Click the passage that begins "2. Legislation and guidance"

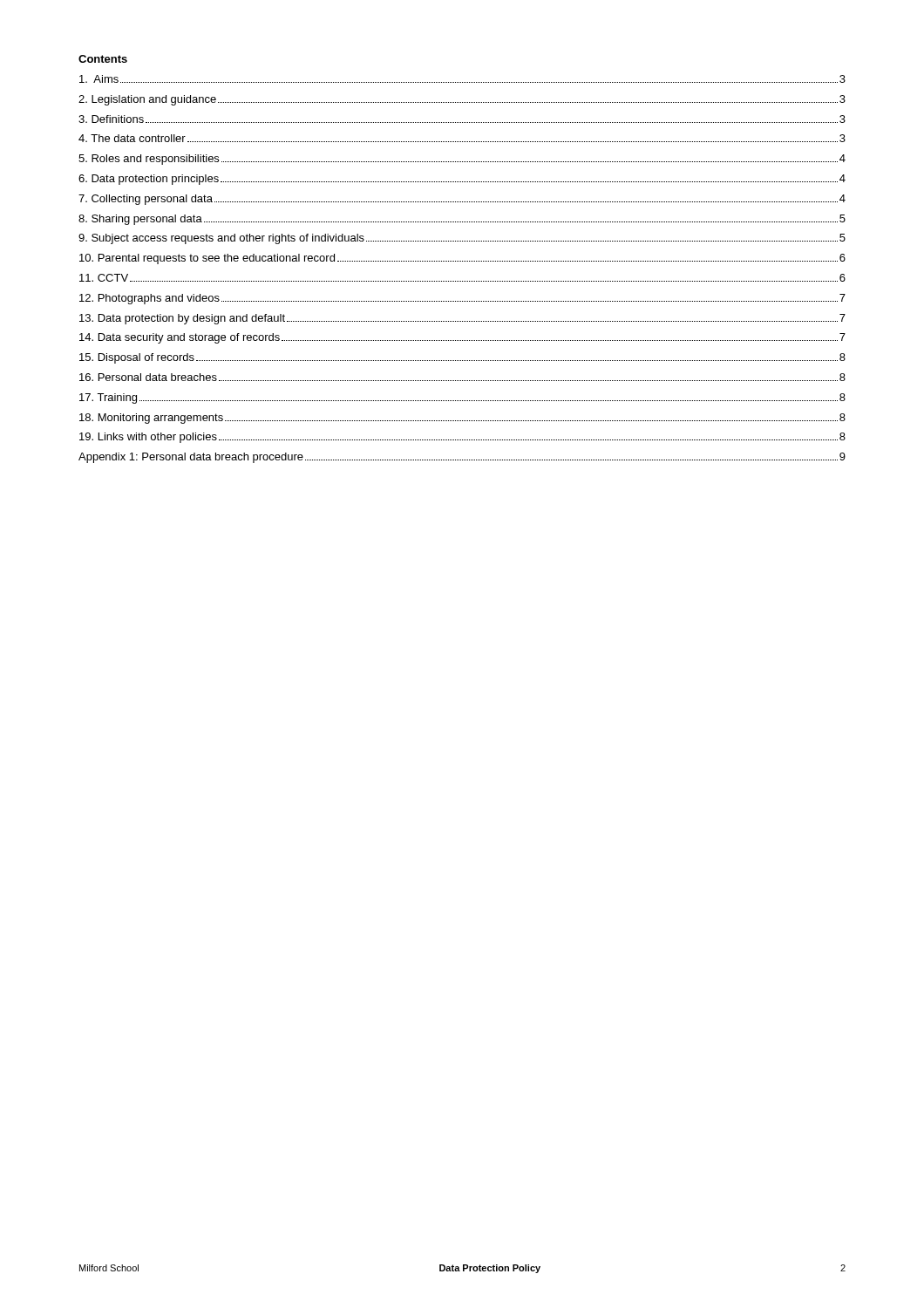462,100
